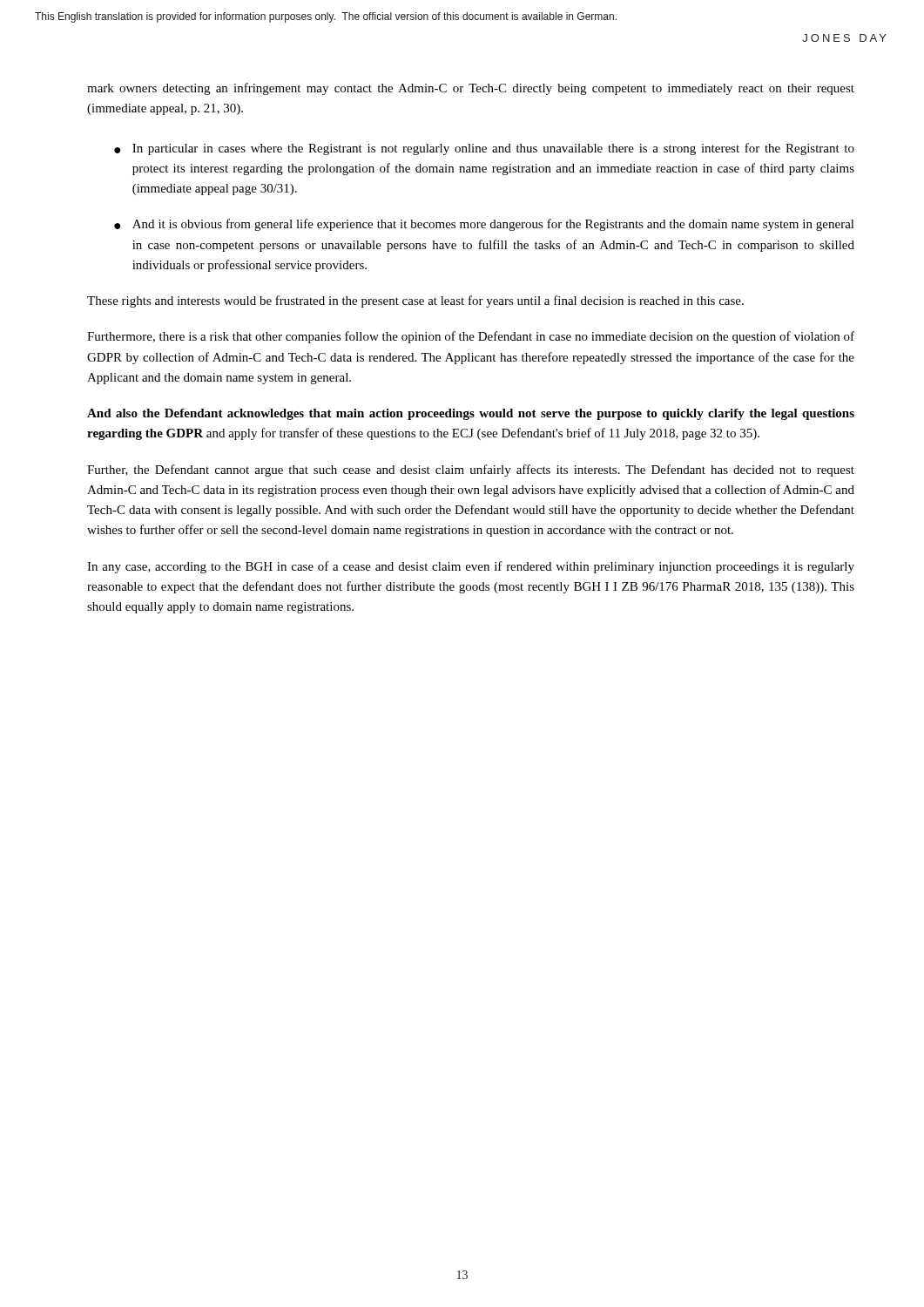Find the element starting "Further, the Defendant cannot argue that such"
This screenshot has height=1307, width=924.
coord(471,500)
